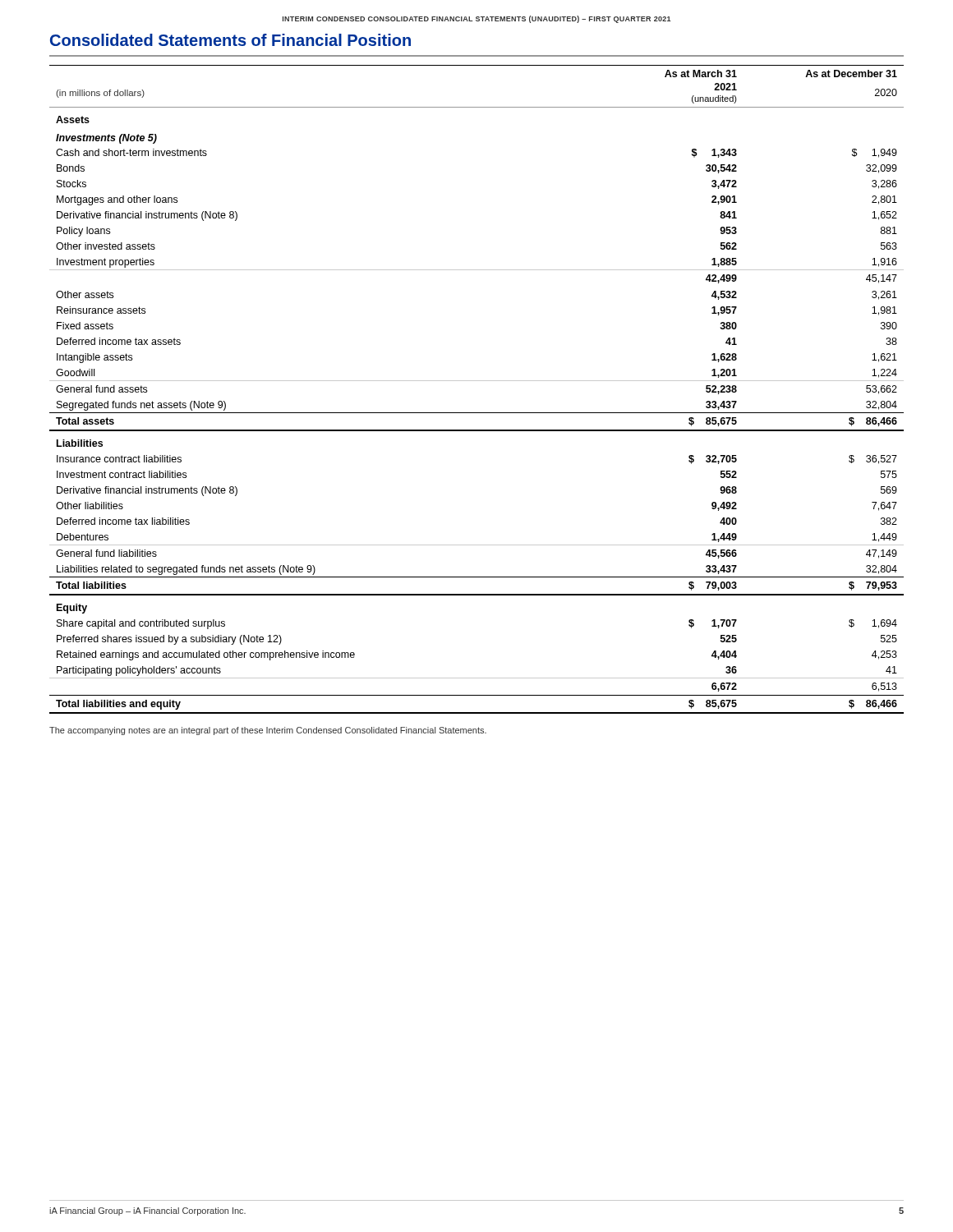
Task: Where is the passage that starts "The accompanying notes"?
Action: [268, 730]
